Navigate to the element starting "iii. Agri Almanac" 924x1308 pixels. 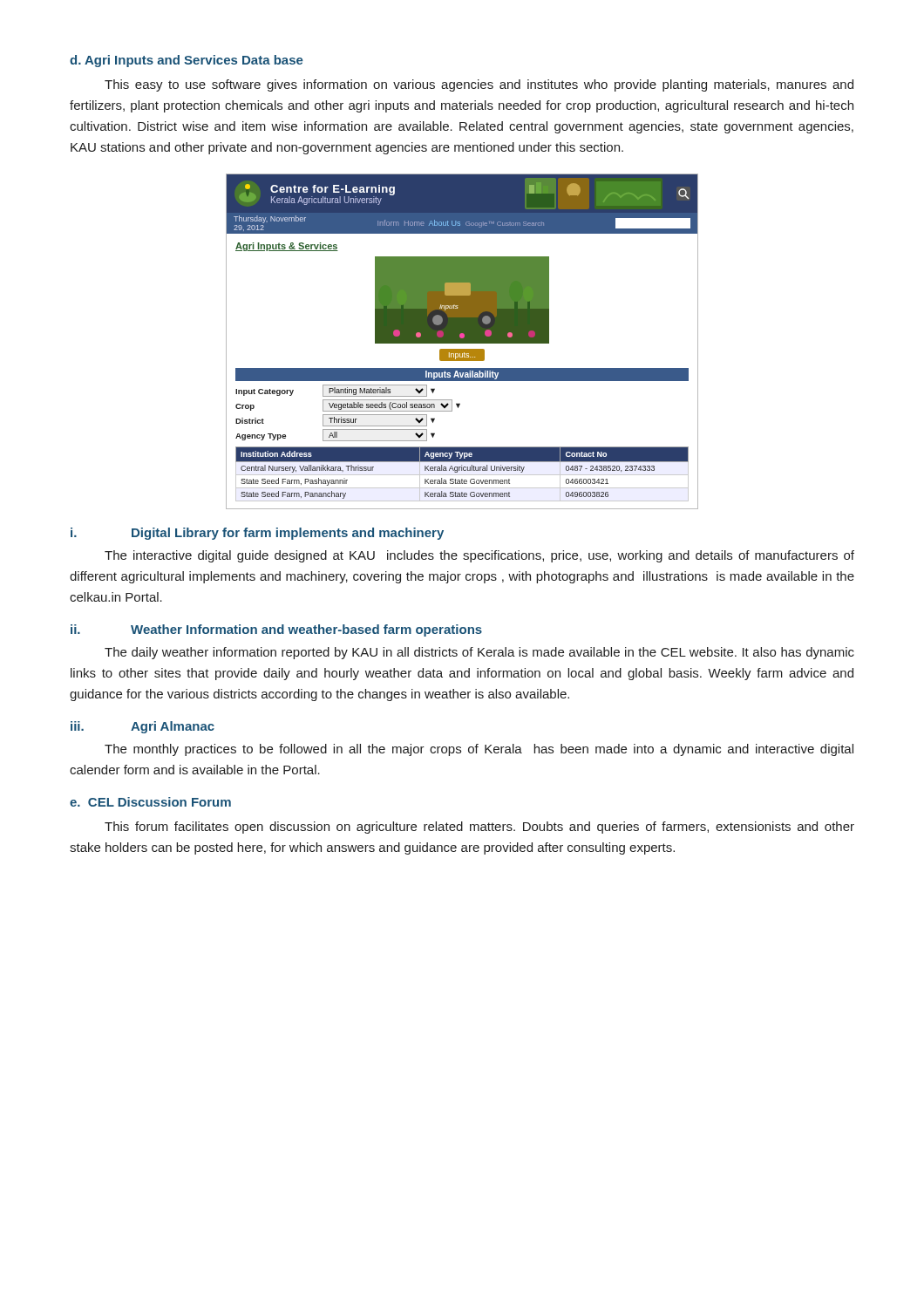pyautogui.click(x=142, y=726)
